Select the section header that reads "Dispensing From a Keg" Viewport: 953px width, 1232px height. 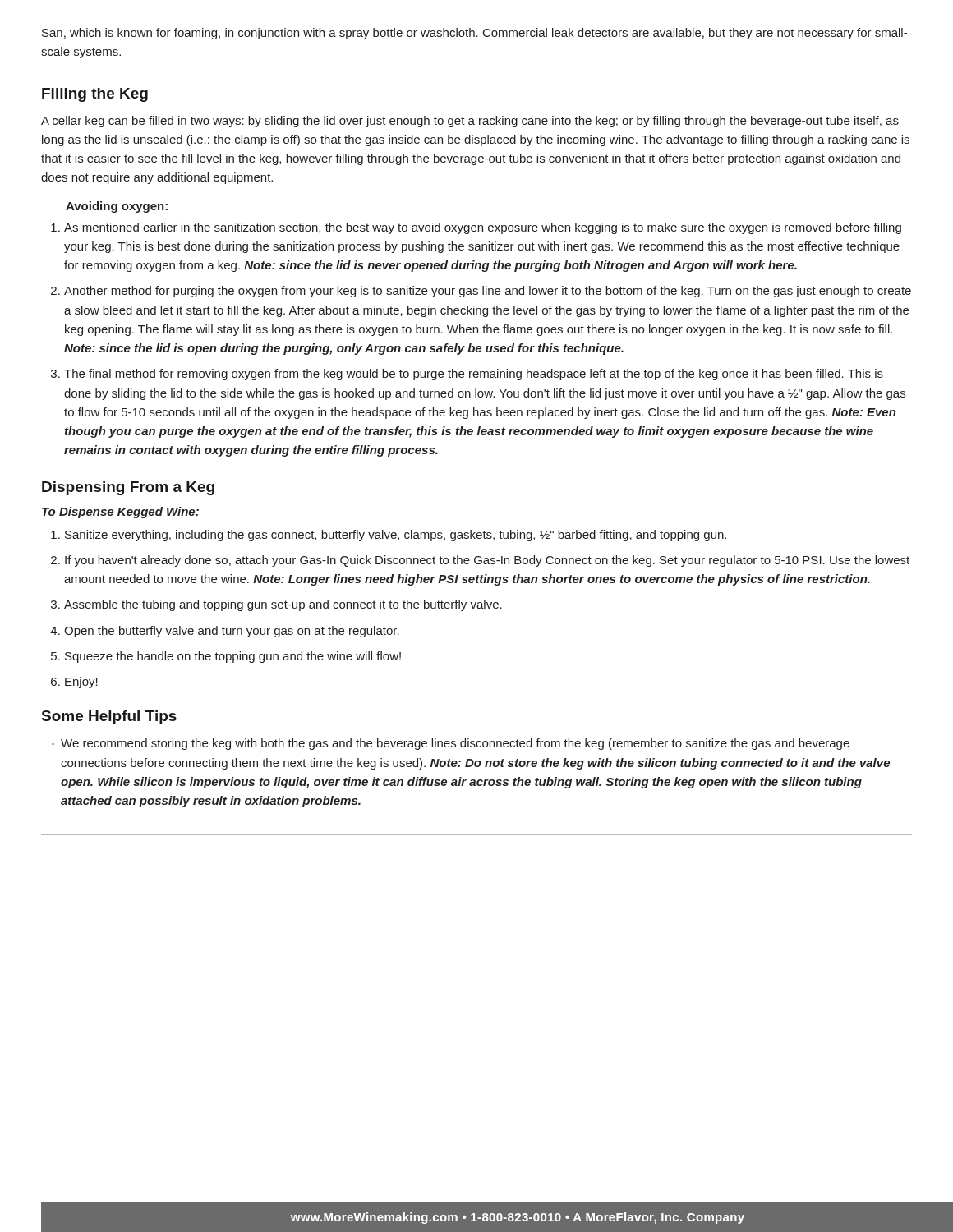point(128,486)
